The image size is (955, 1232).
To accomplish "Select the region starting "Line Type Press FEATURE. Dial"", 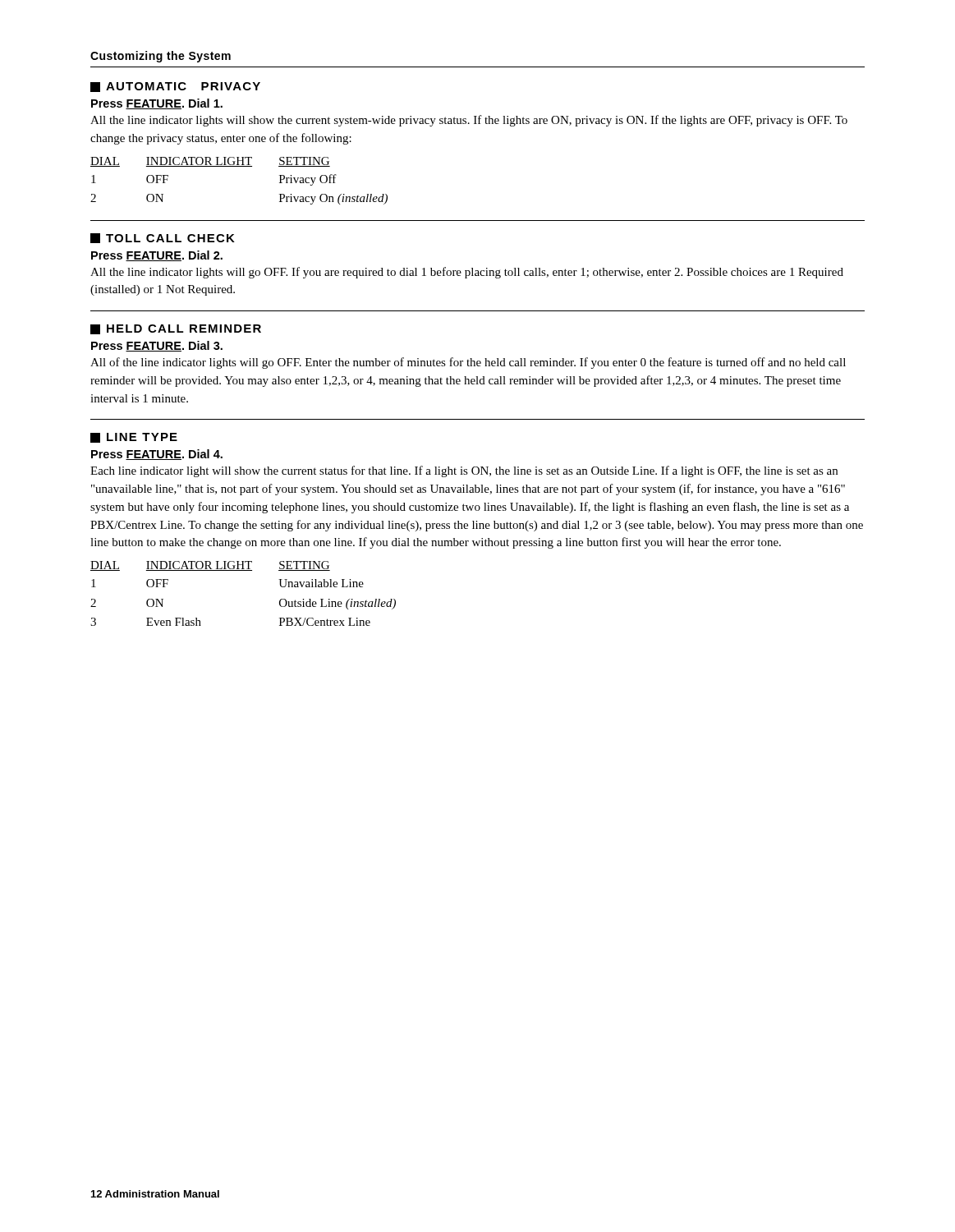I will 478,531.
